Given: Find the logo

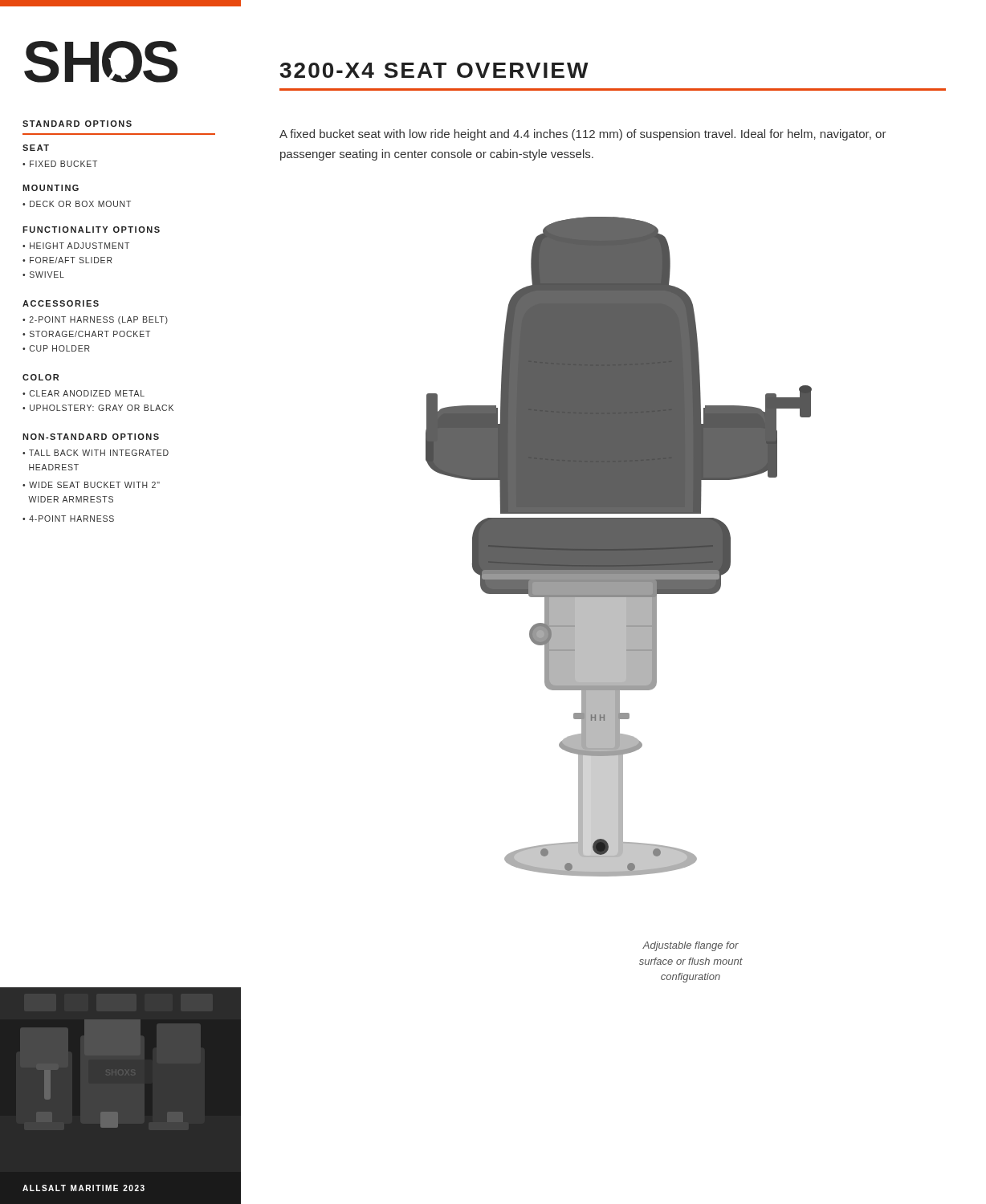Looking at the screenshot, I should (x=111, y=63).
